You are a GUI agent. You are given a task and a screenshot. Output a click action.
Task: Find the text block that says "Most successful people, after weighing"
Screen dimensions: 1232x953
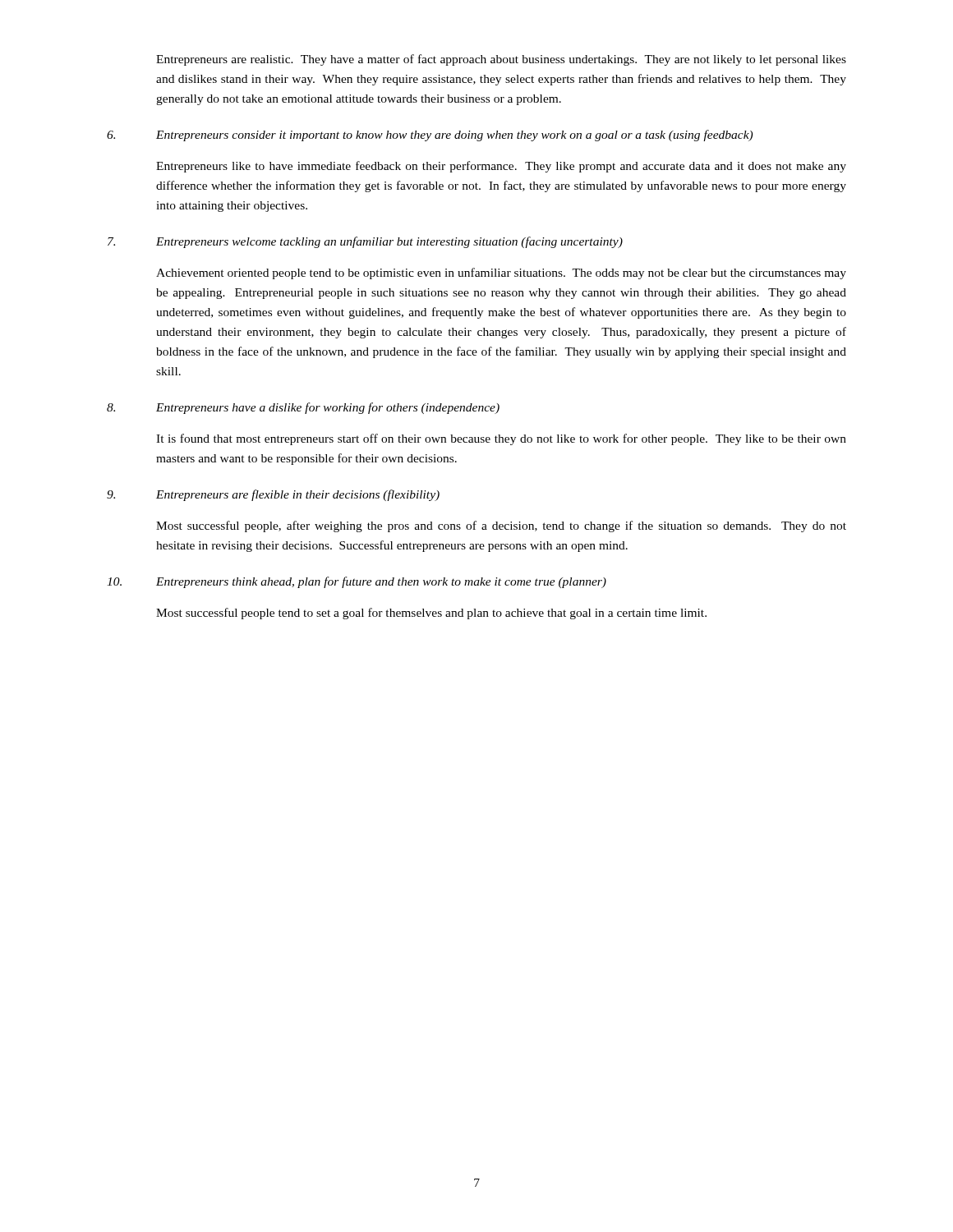pos(501,535)
